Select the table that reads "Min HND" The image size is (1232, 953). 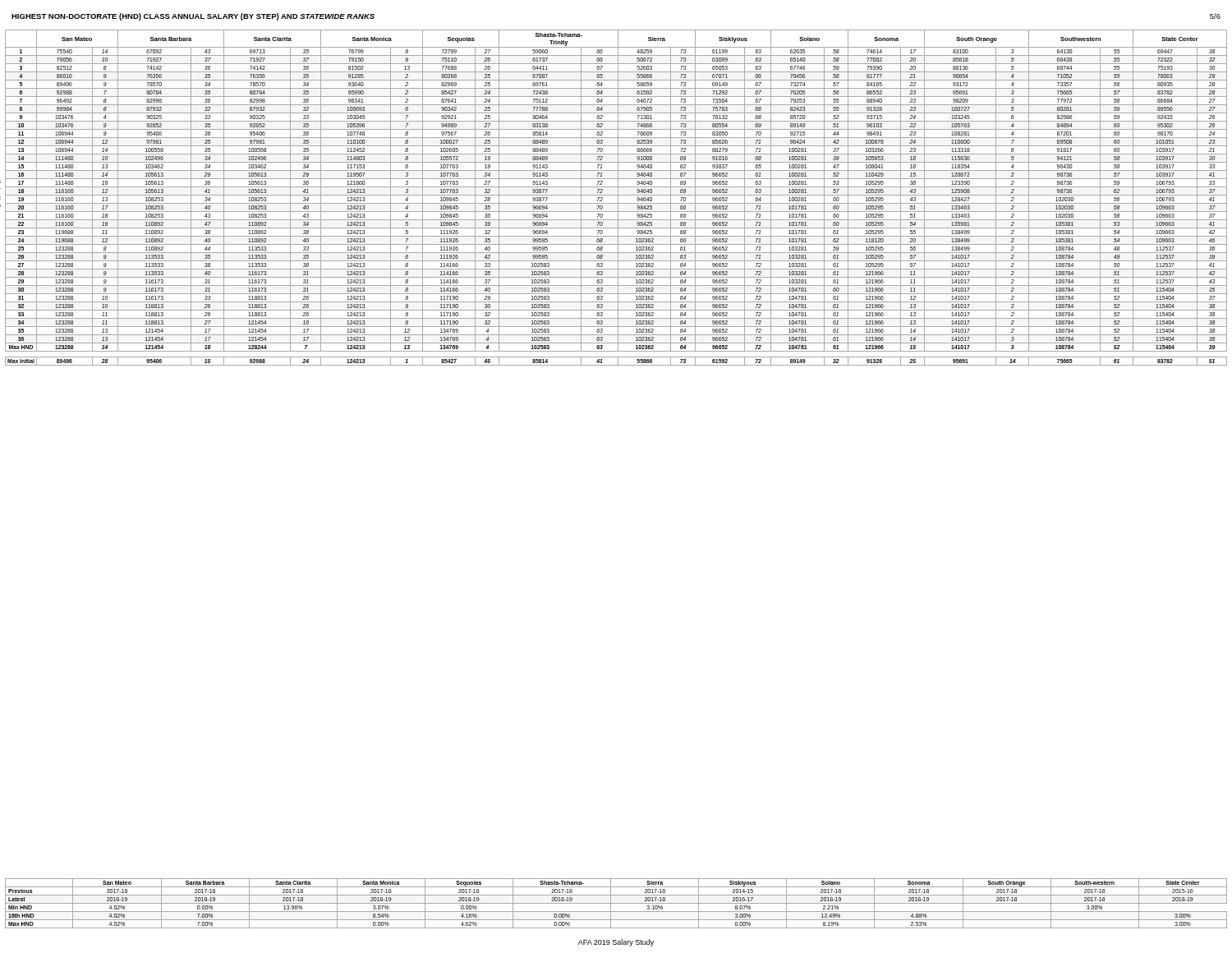click(616, 903)
